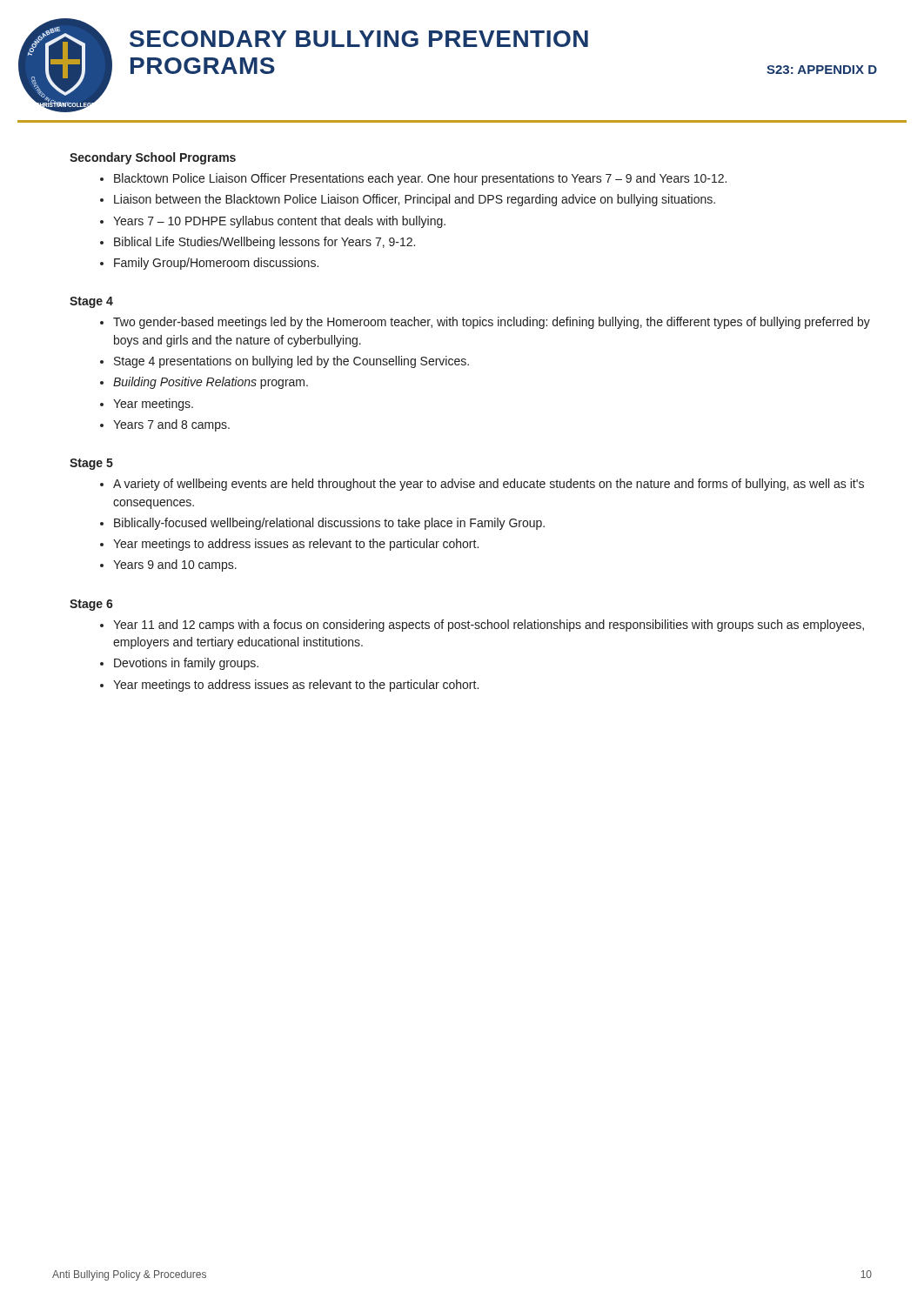Navigate to the passage starting "Secondary School Programs"
The image size is (924, 1305).
tap(153, 157)
